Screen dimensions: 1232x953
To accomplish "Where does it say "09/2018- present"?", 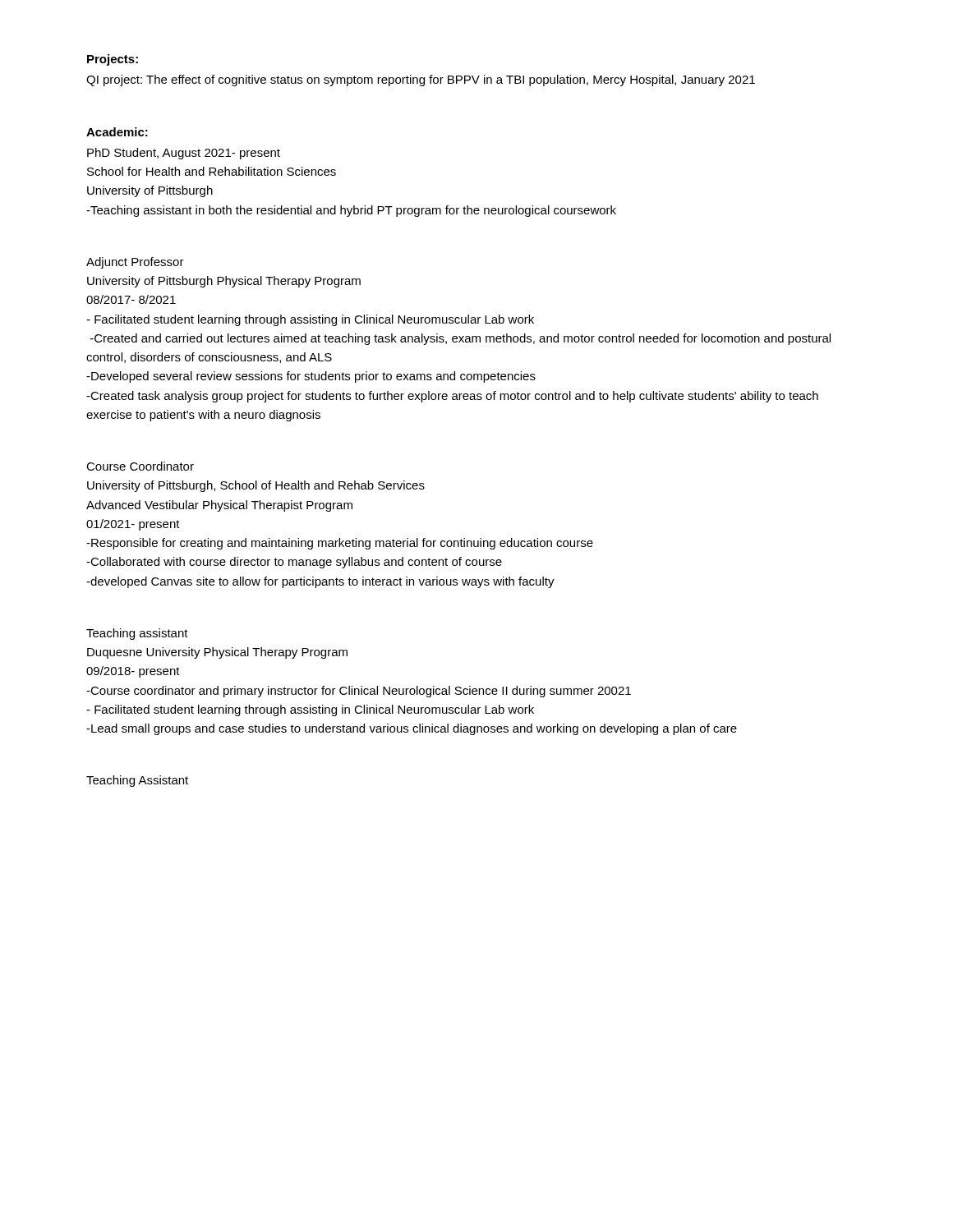I will (133, 671).
